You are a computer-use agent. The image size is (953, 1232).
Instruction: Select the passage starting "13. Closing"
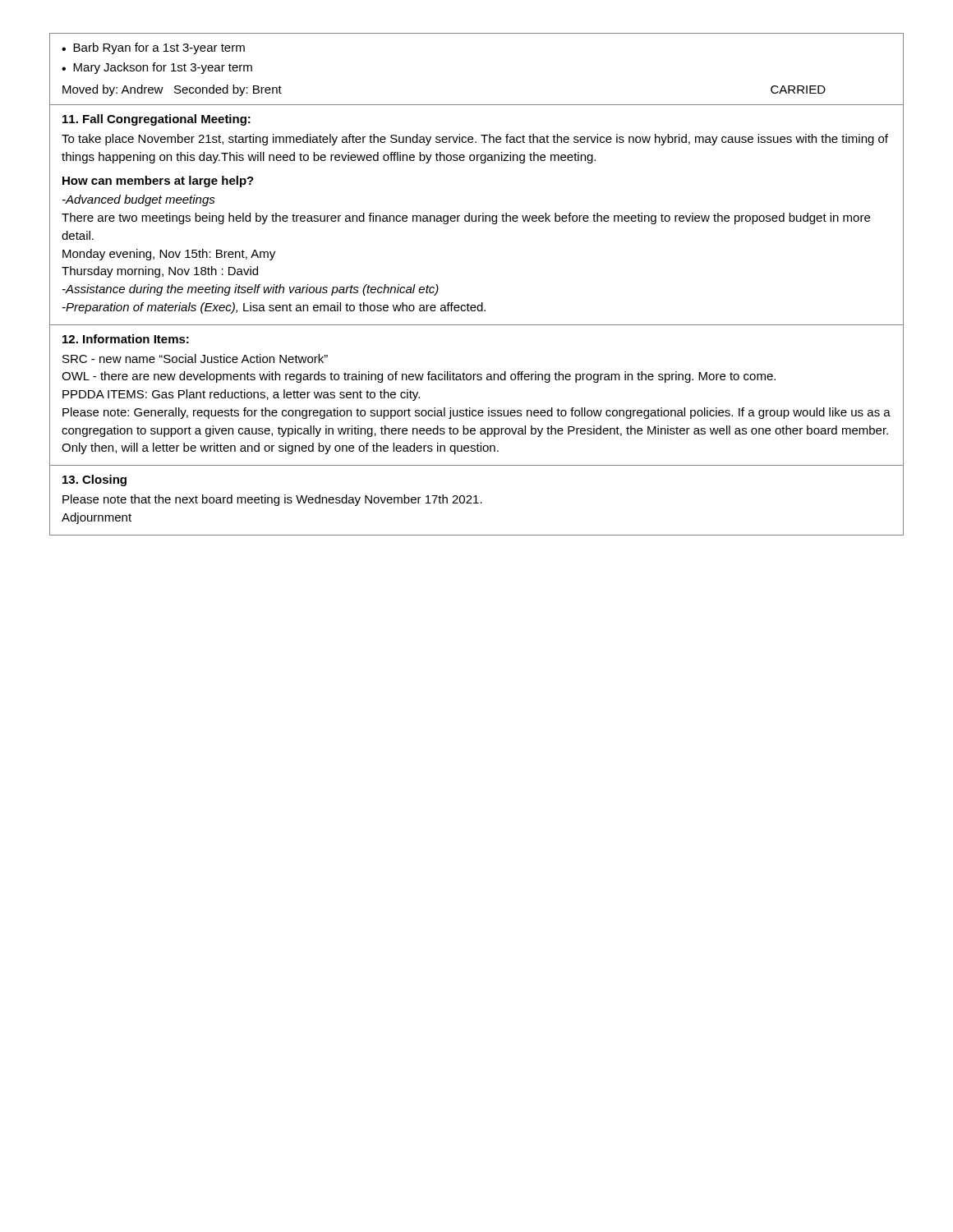[94, 479]
